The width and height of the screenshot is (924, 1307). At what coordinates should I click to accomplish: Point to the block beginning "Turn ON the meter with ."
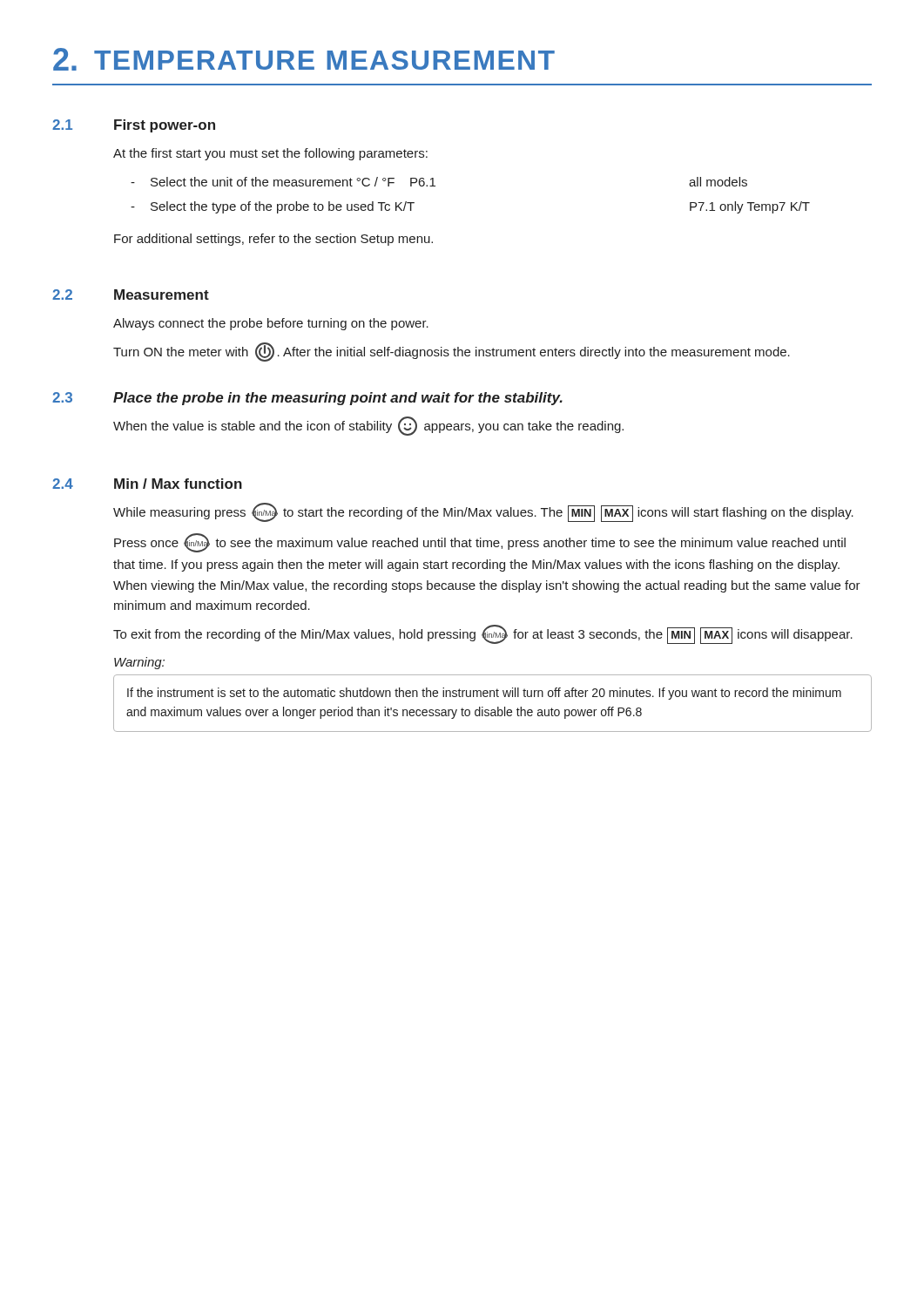[x=492, y=353]
